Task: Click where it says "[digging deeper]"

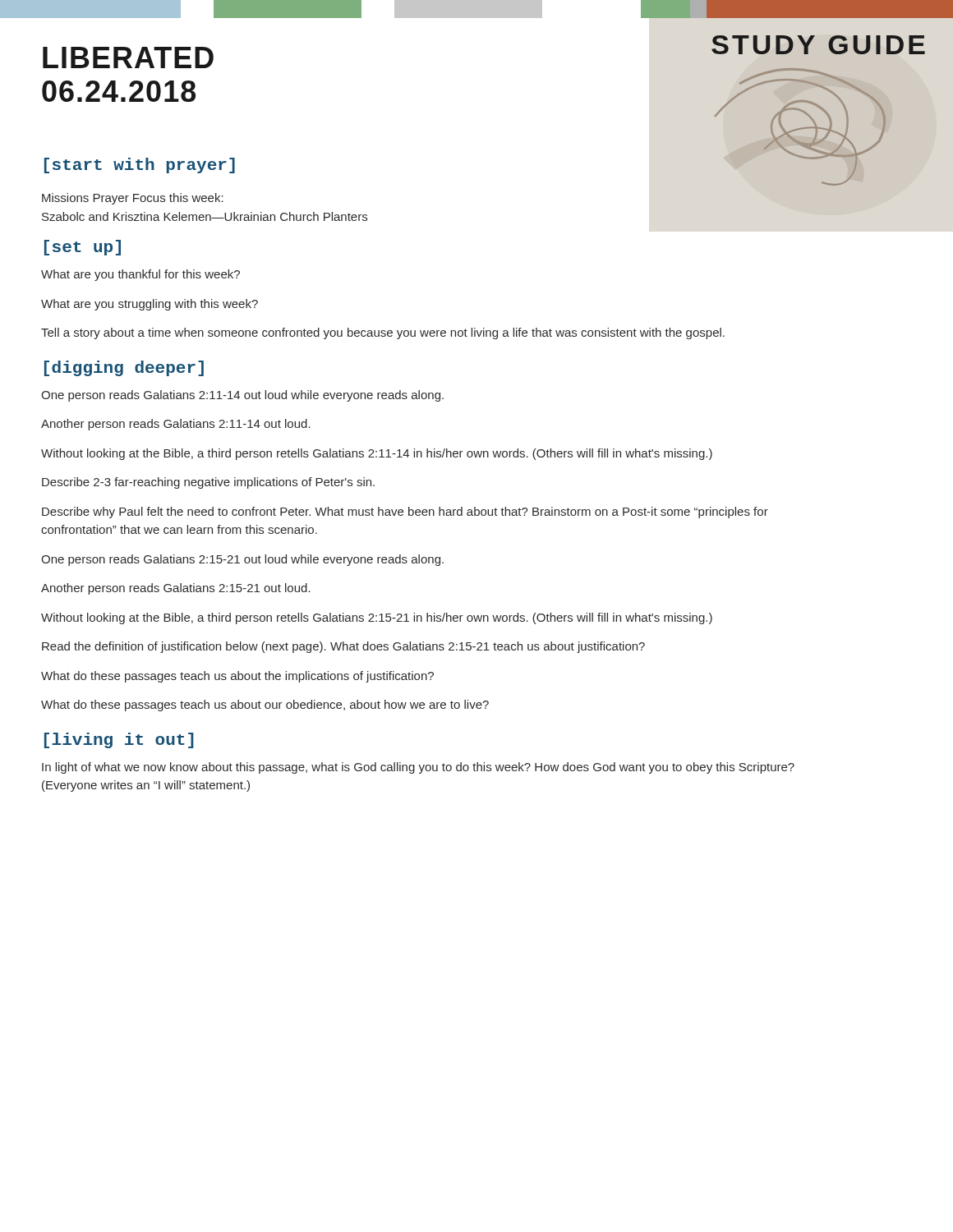Action: [124, 368]
